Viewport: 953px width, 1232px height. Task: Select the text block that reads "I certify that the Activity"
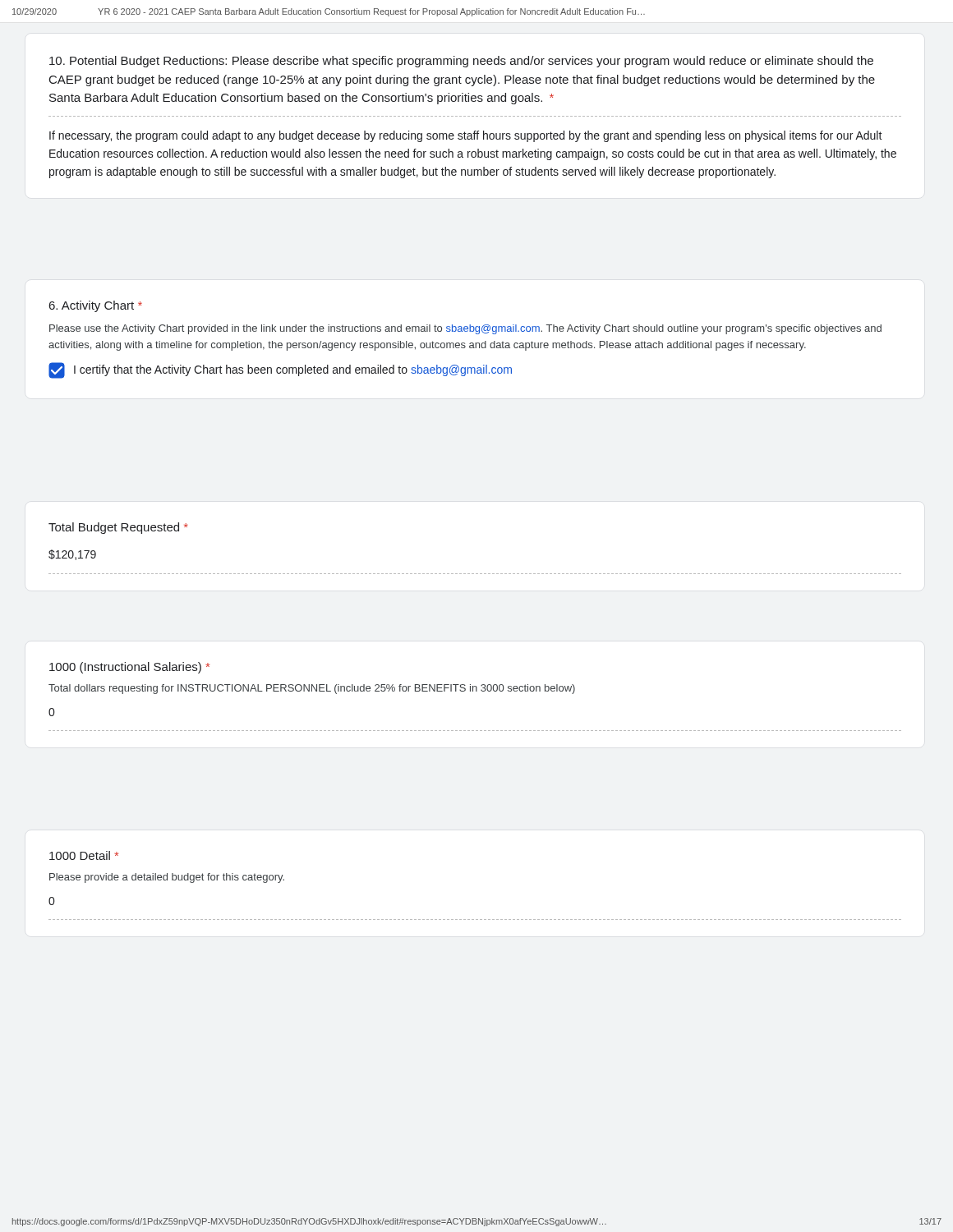pos(293,370)
